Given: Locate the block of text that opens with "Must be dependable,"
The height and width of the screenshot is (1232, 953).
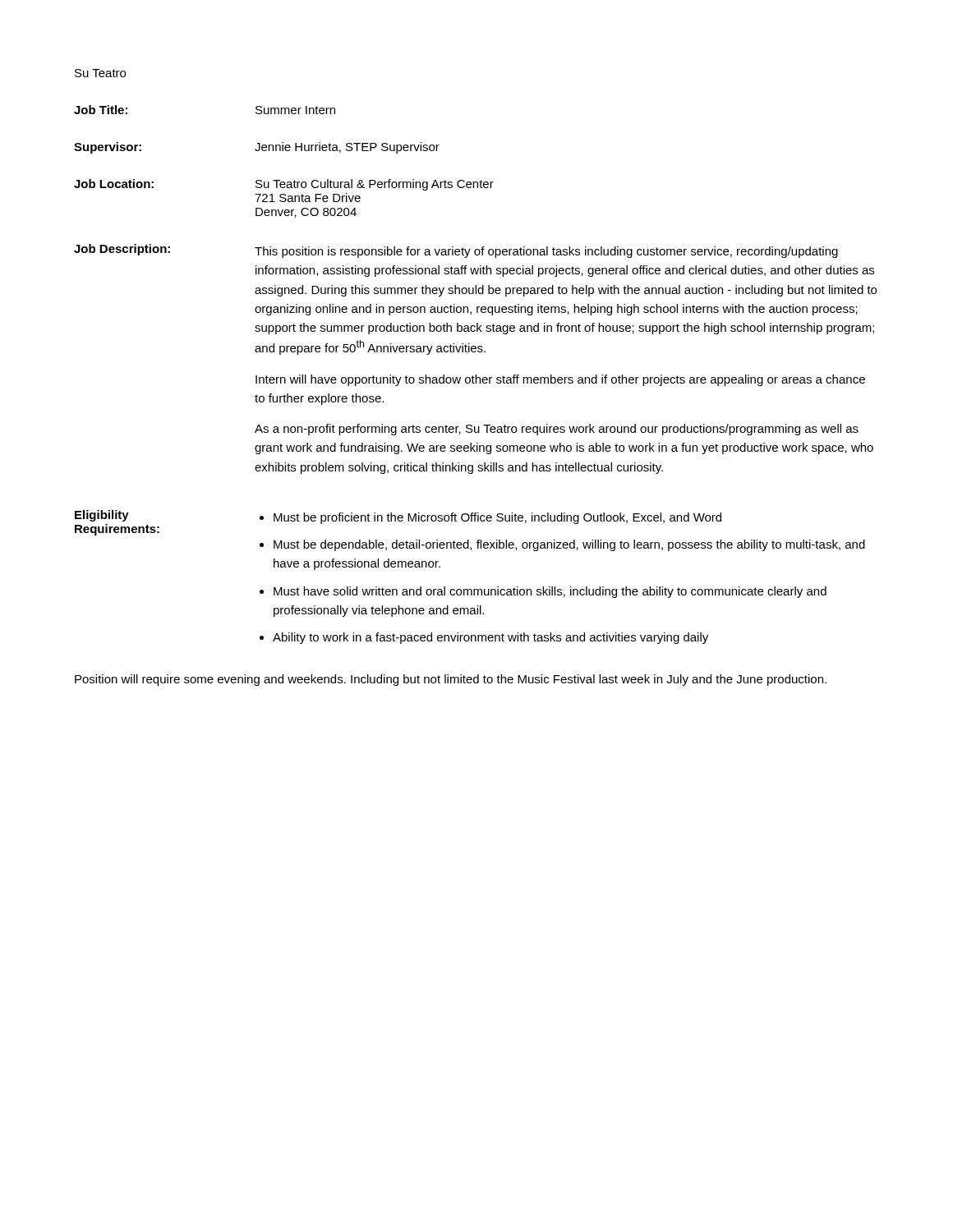Looking at the screenshot, I should point(569,554).
